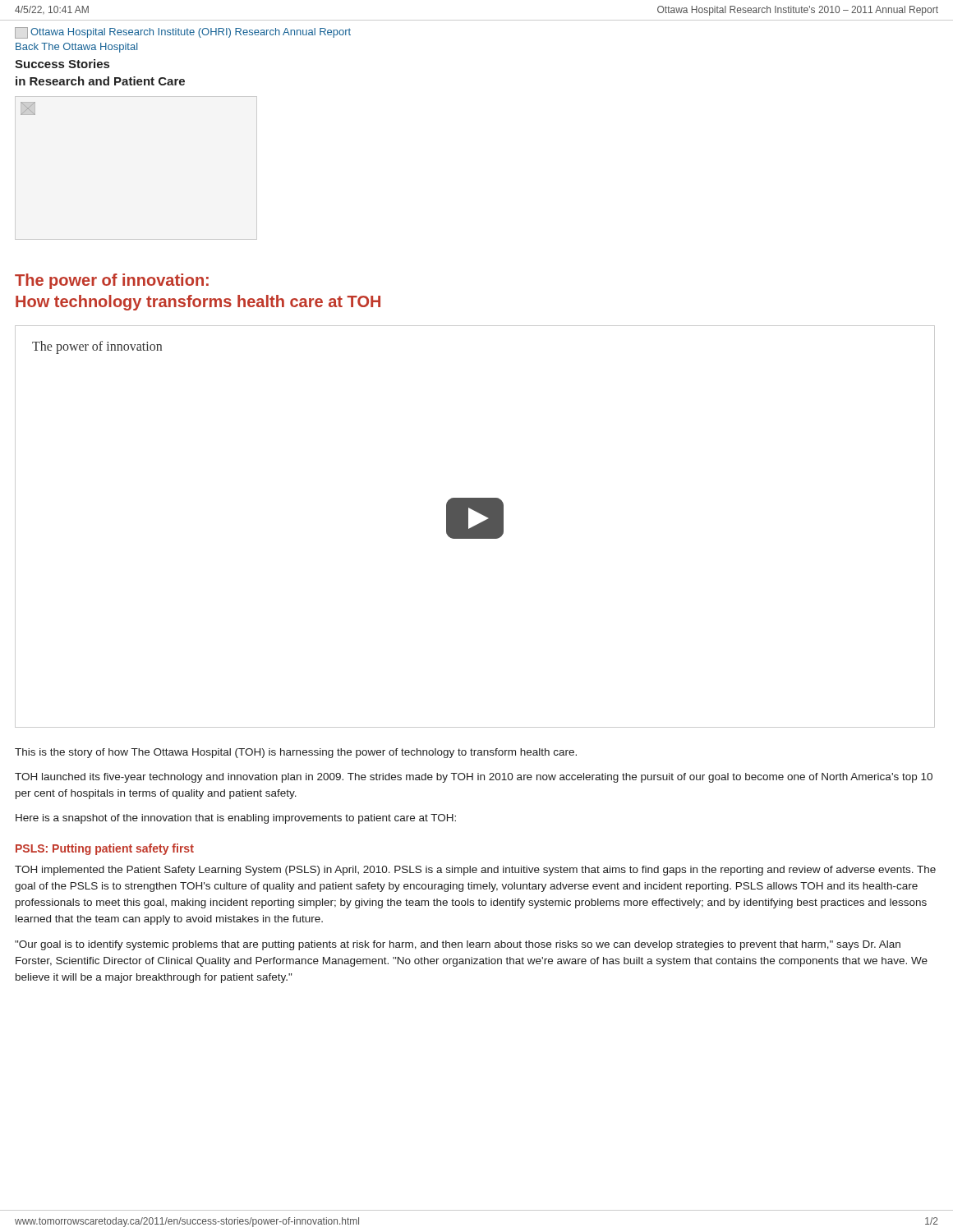Select the element starting "Back The Ottawa"
The image size is (953, 1232).
coord(76,46)
